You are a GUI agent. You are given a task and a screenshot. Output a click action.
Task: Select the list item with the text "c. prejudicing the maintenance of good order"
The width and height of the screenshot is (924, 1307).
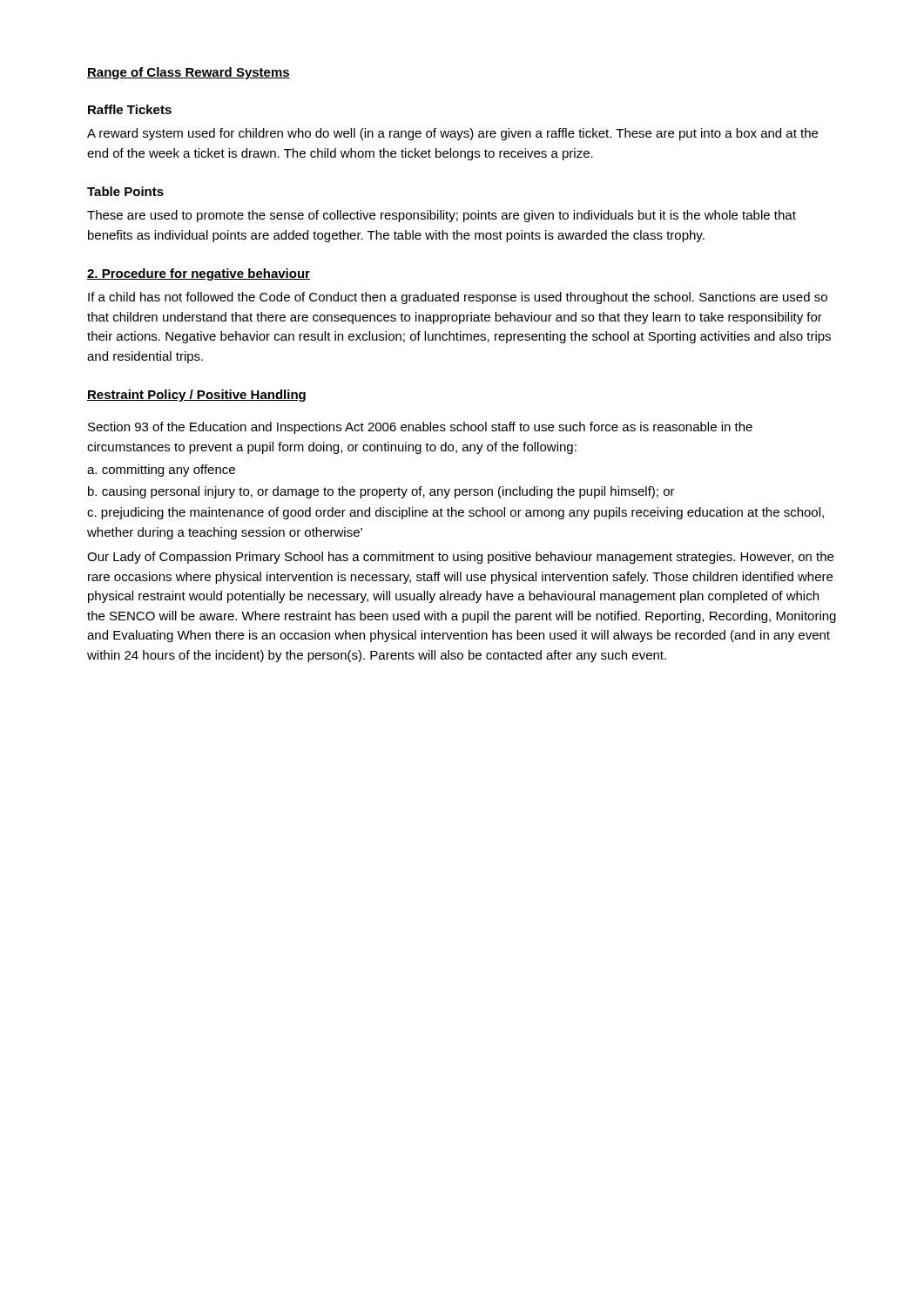tap(456, 522)
